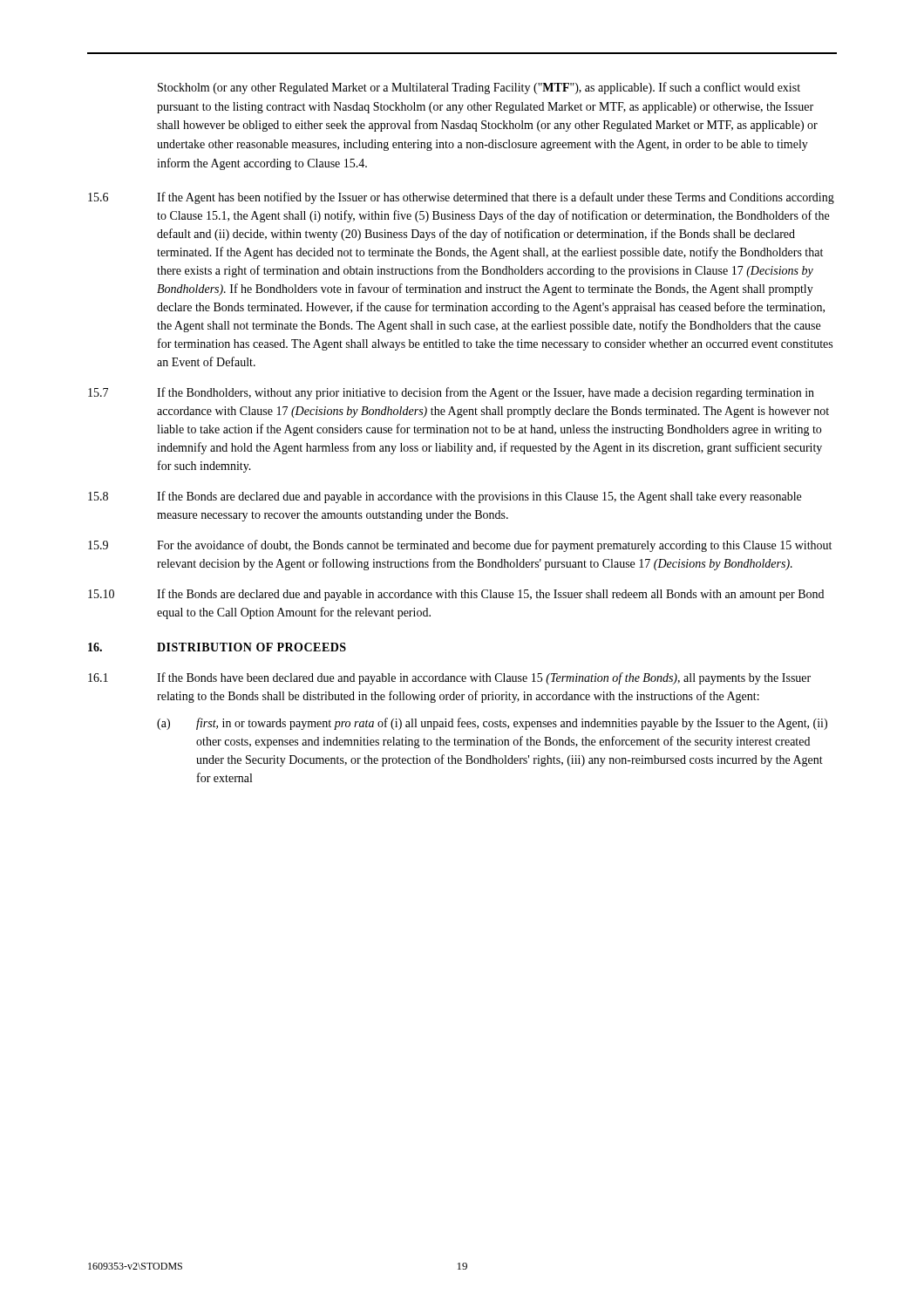The image size is (924, 1308).
Task: Where is the passage that starts "15.10 If the Bonds are declared due and"?
Action: point(462,604)
